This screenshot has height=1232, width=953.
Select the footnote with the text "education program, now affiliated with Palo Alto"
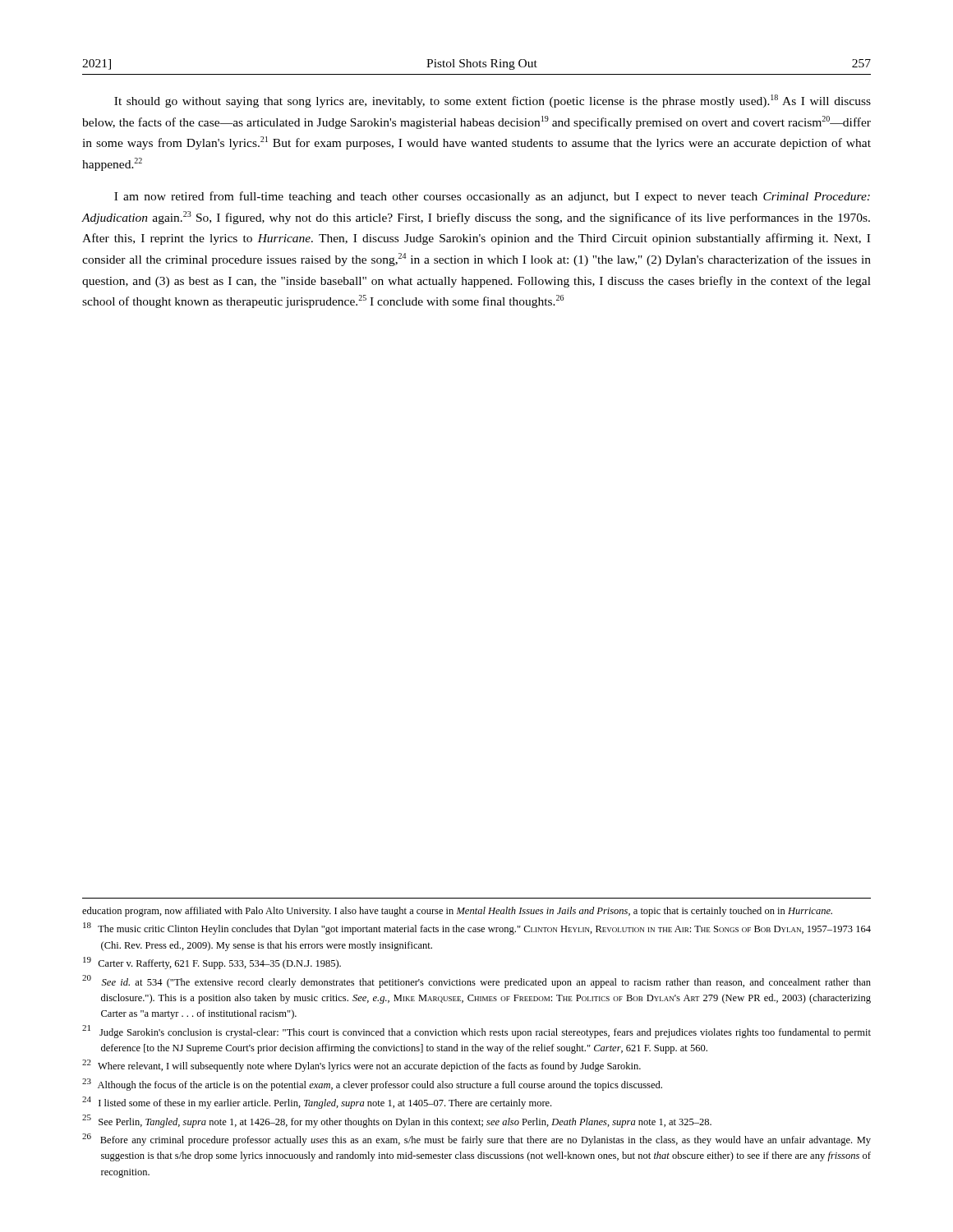point(476,911)
